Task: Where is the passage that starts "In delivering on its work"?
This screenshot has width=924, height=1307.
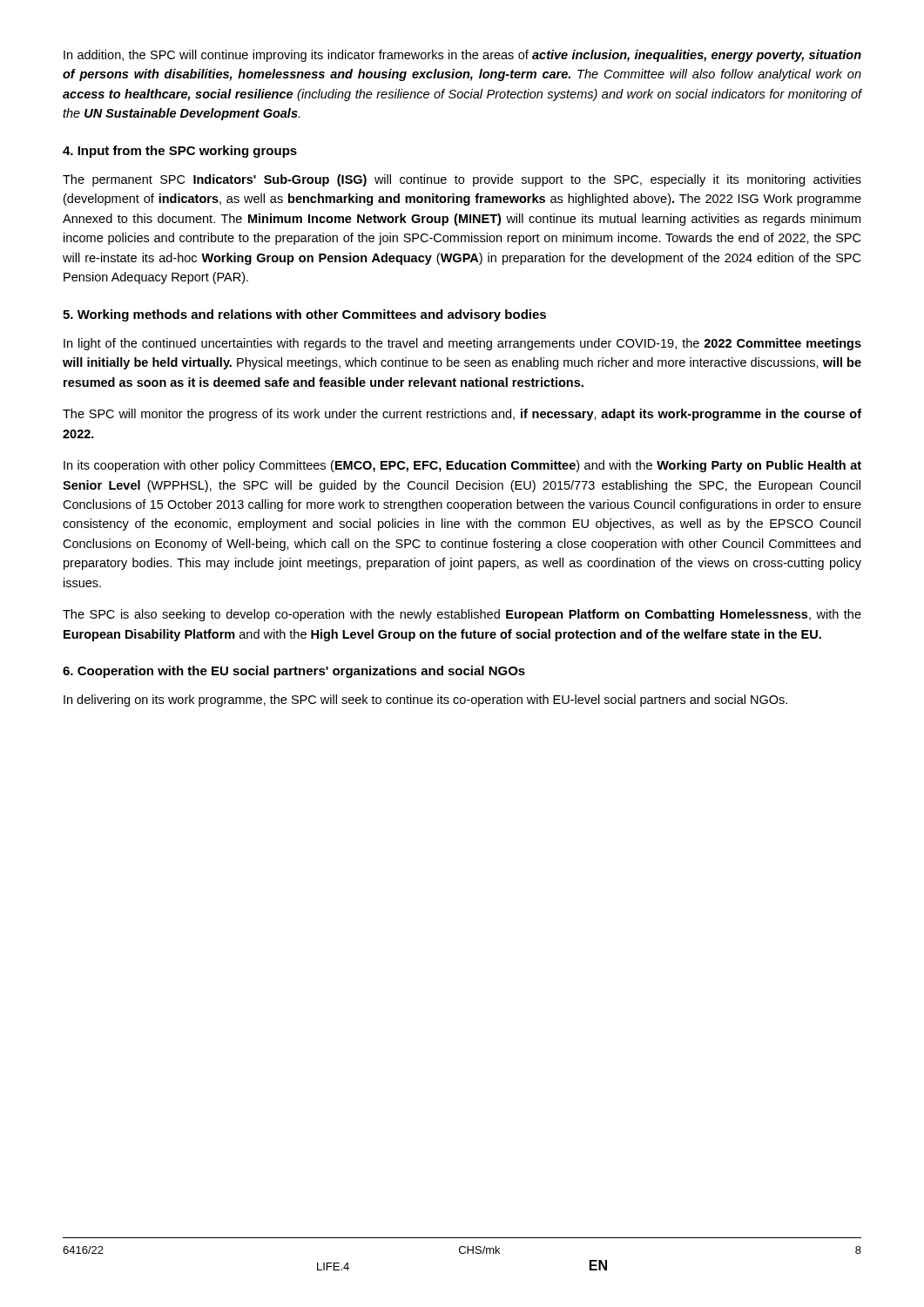Action: point(462,700)
